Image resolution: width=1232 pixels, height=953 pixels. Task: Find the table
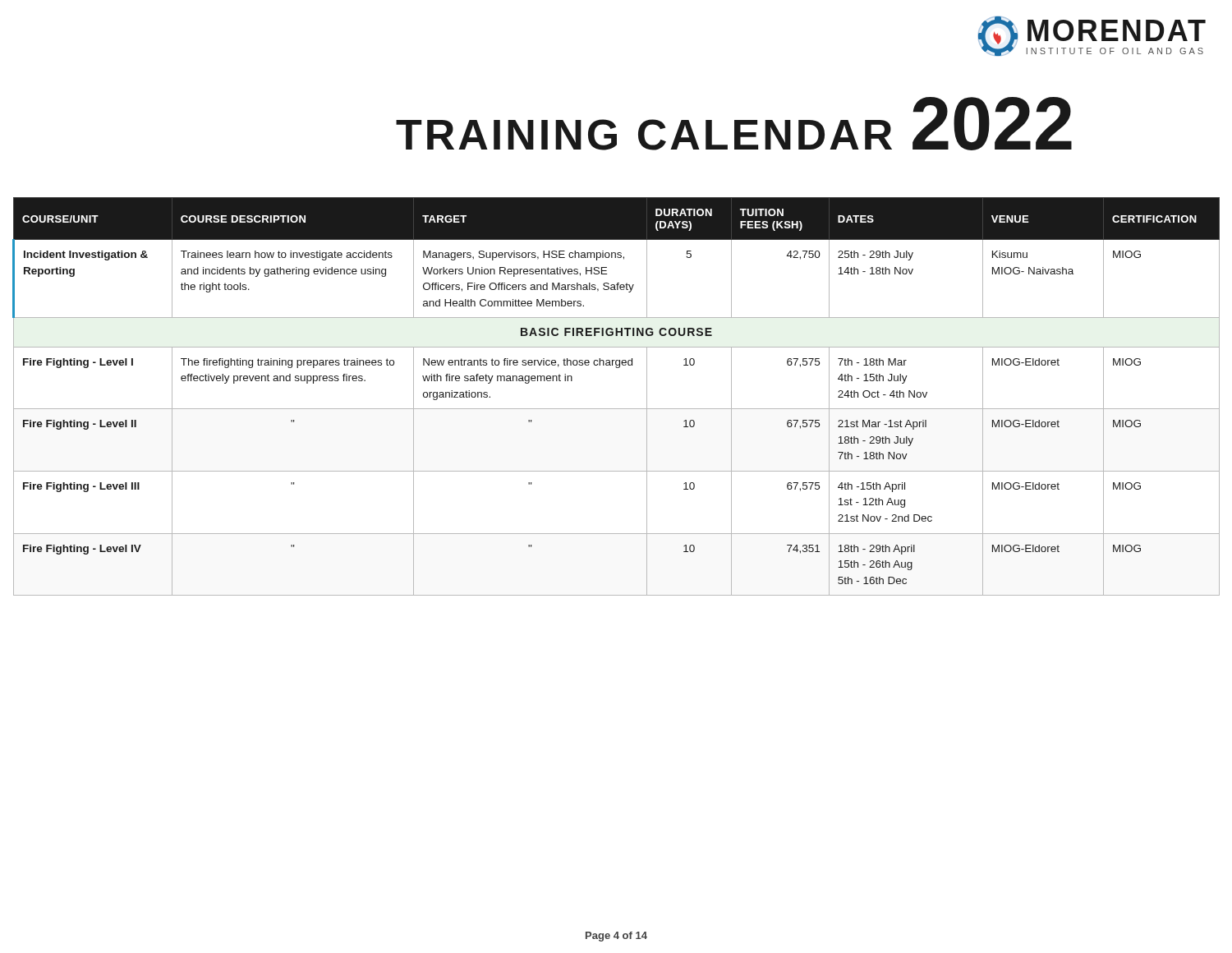coord(616,555)
